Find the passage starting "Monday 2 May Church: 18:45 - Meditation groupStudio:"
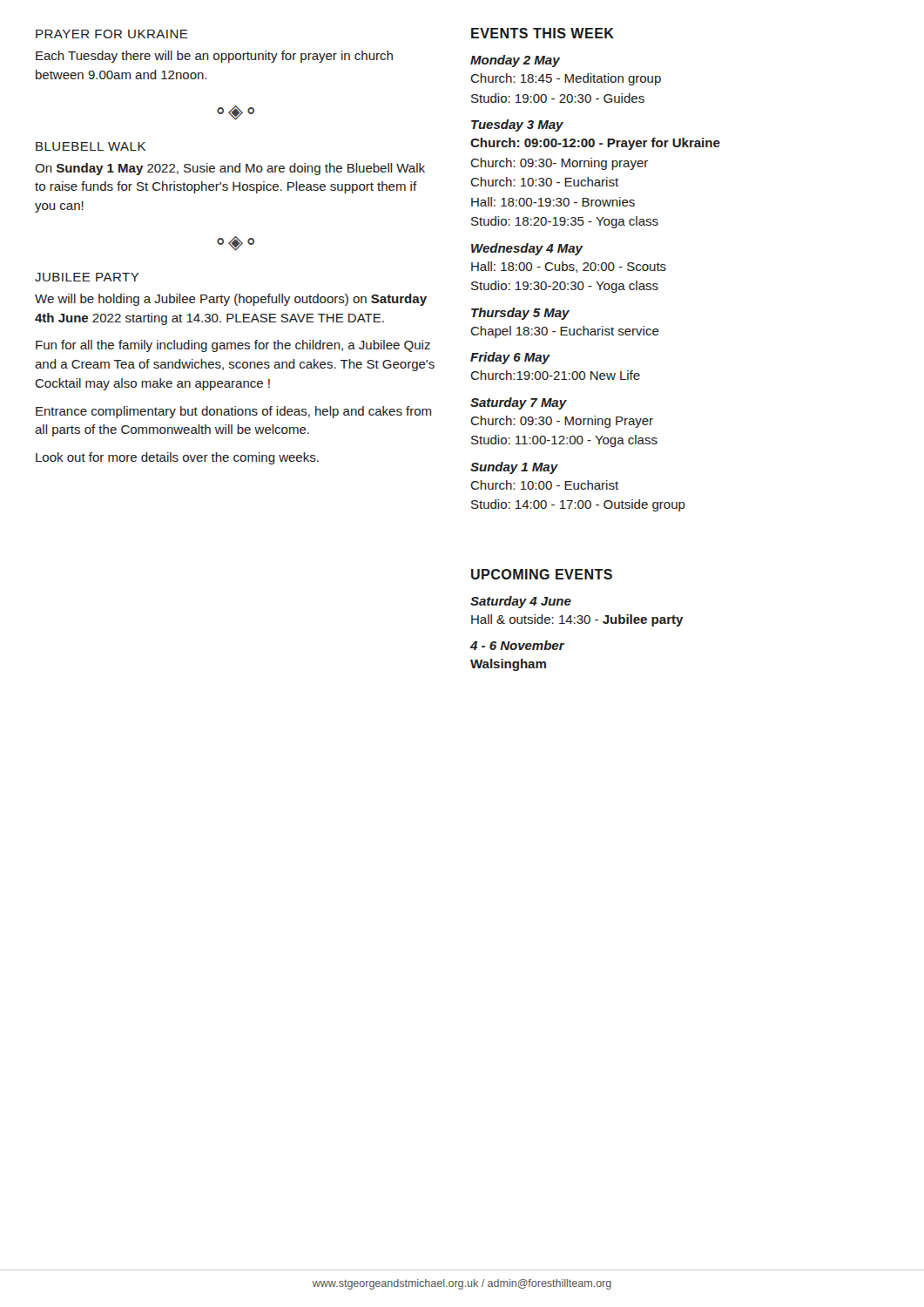 (515, 61)
